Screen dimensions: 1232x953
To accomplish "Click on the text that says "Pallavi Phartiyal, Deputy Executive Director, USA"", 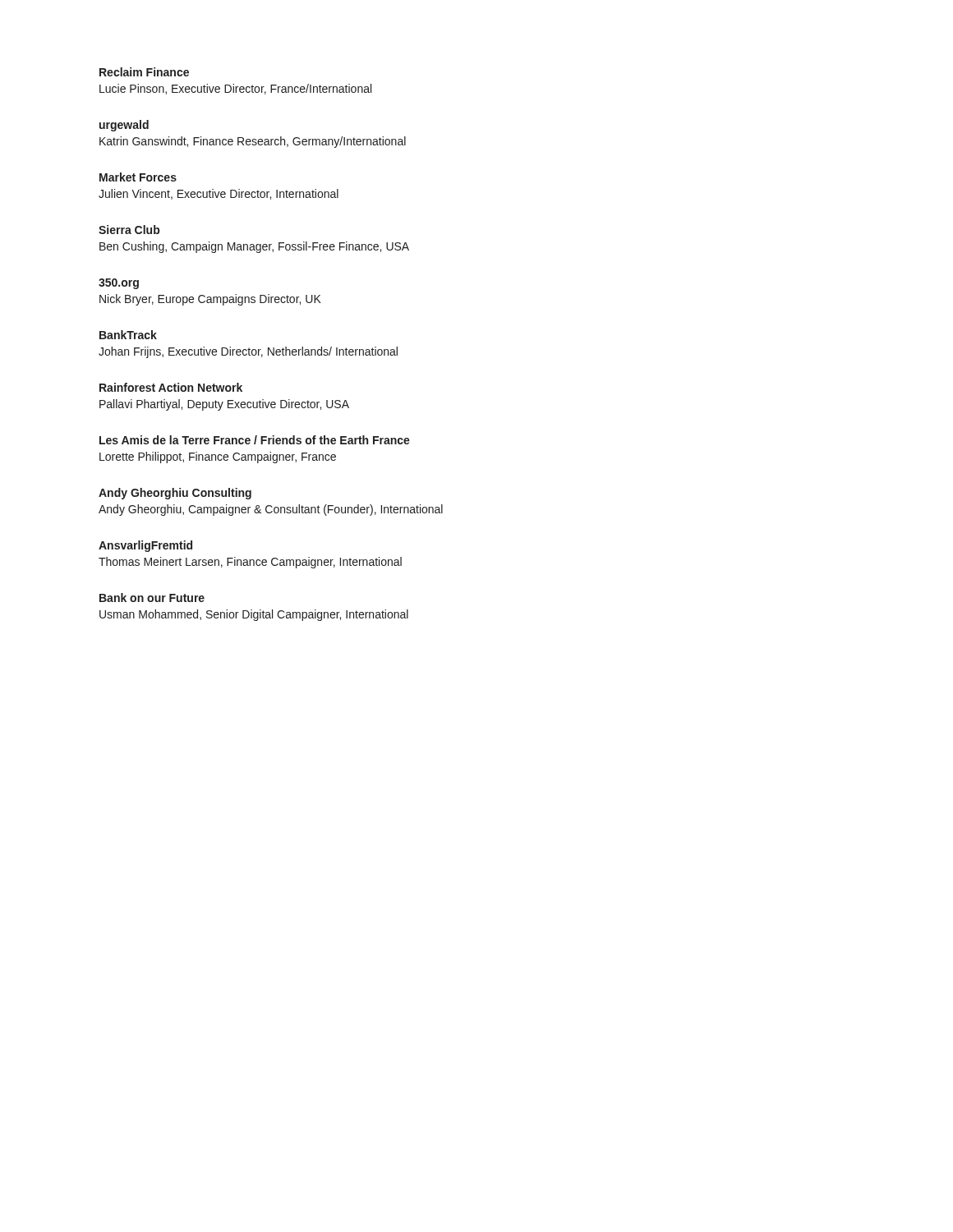I will 224,404.
